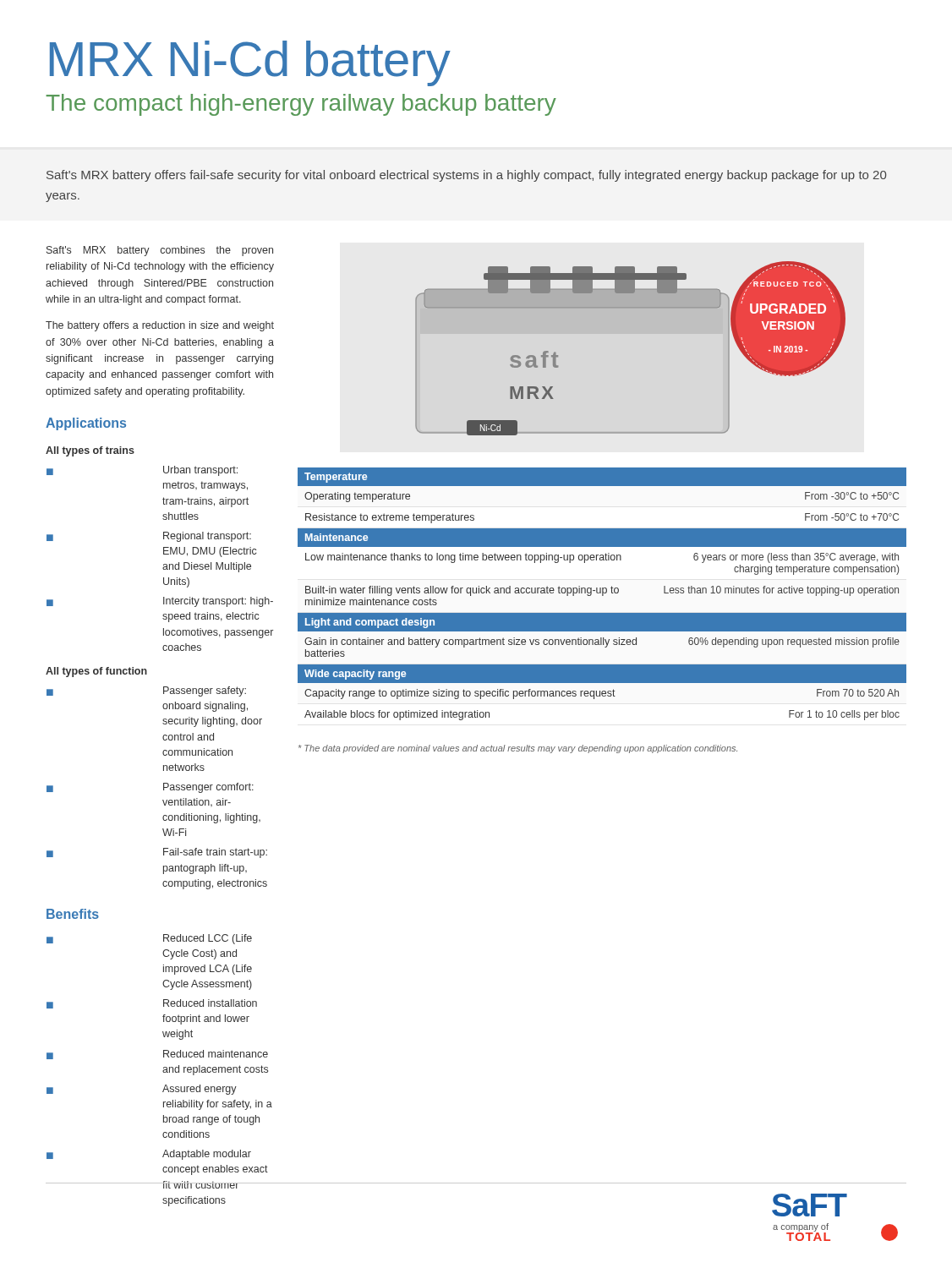This screenshot has height=1268, width=952.
Task: Navigate to the region starting "■ Assured energy reliability"
Action: pos(160,1112)
